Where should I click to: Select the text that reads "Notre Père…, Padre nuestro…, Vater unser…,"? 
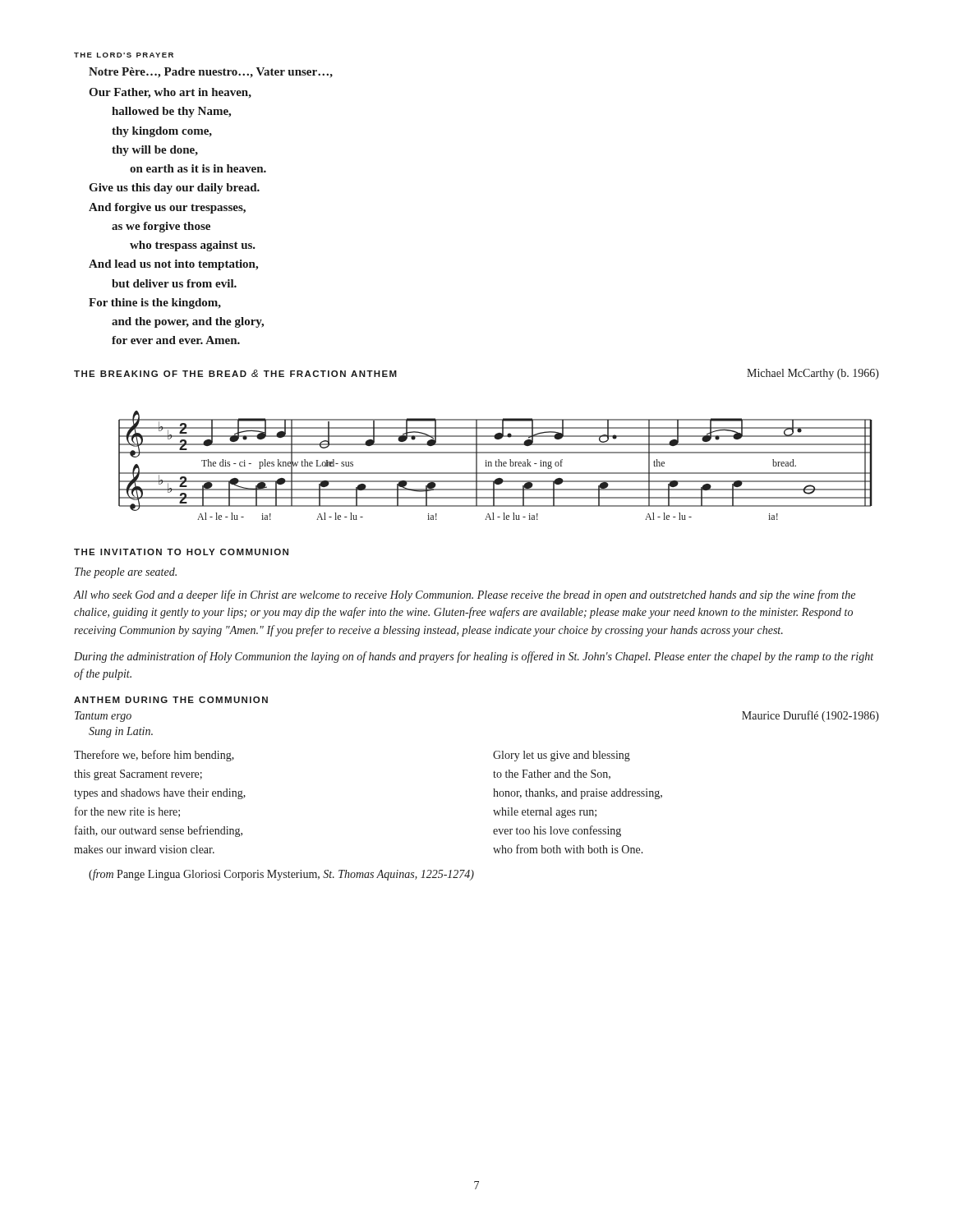pyautogui.click(x=211, y=71)
